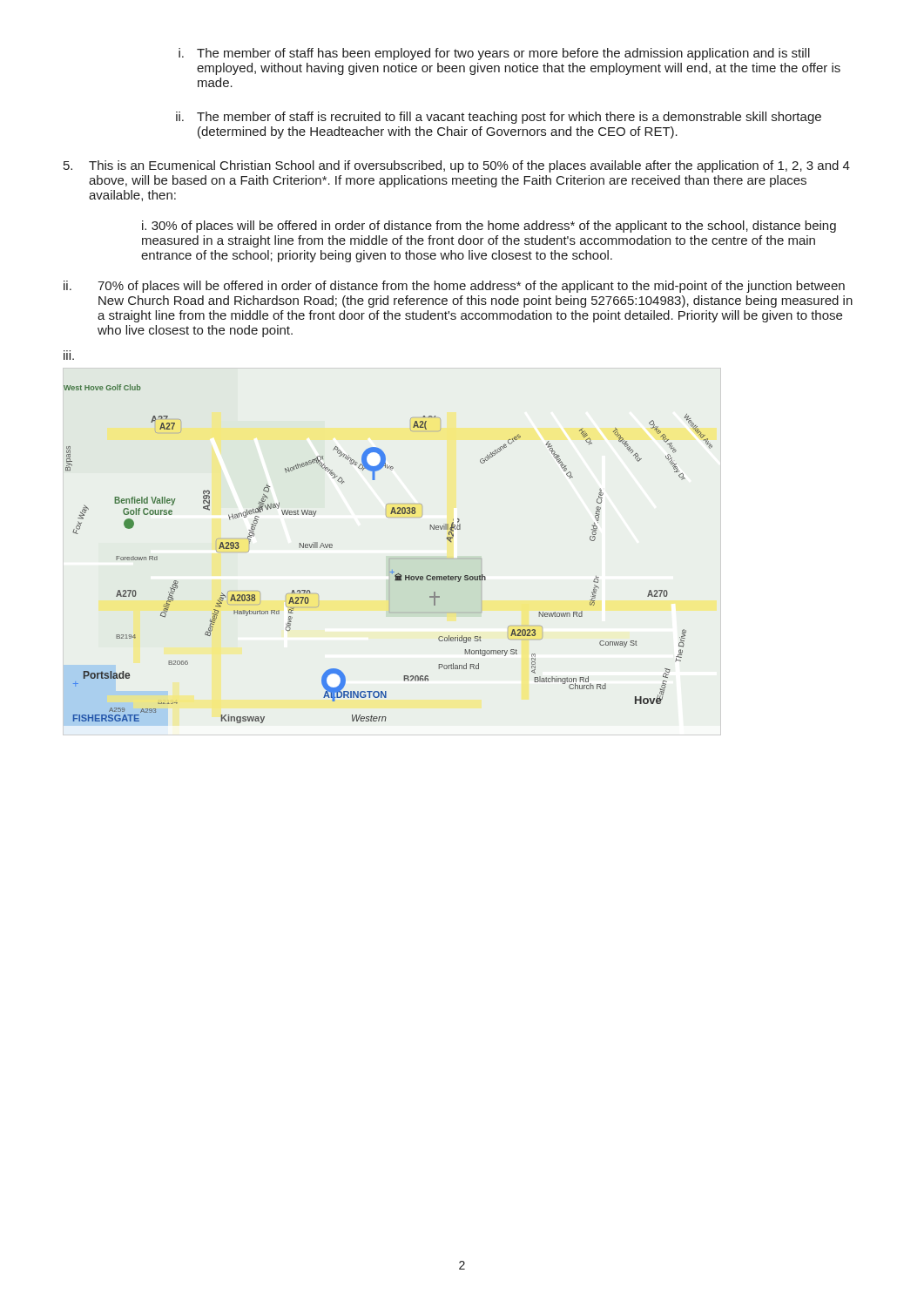Point to the block beginning "ii. The member of"
The height and width of the screenshot is (1307, 924).
pos(501,124)
